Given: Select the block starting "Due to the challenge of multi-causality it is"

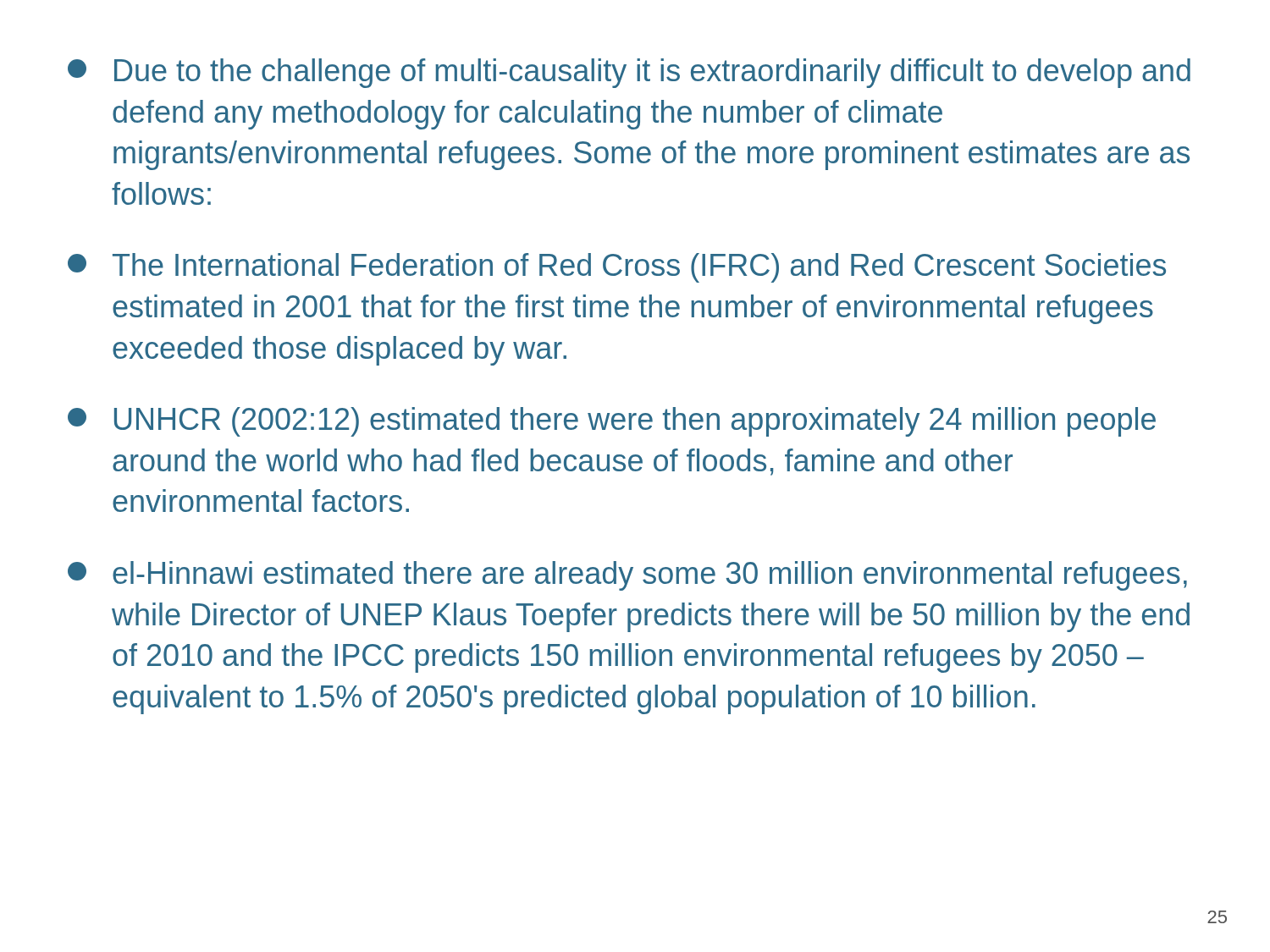Looking at the screenshot, I should (x=635, y=133).
